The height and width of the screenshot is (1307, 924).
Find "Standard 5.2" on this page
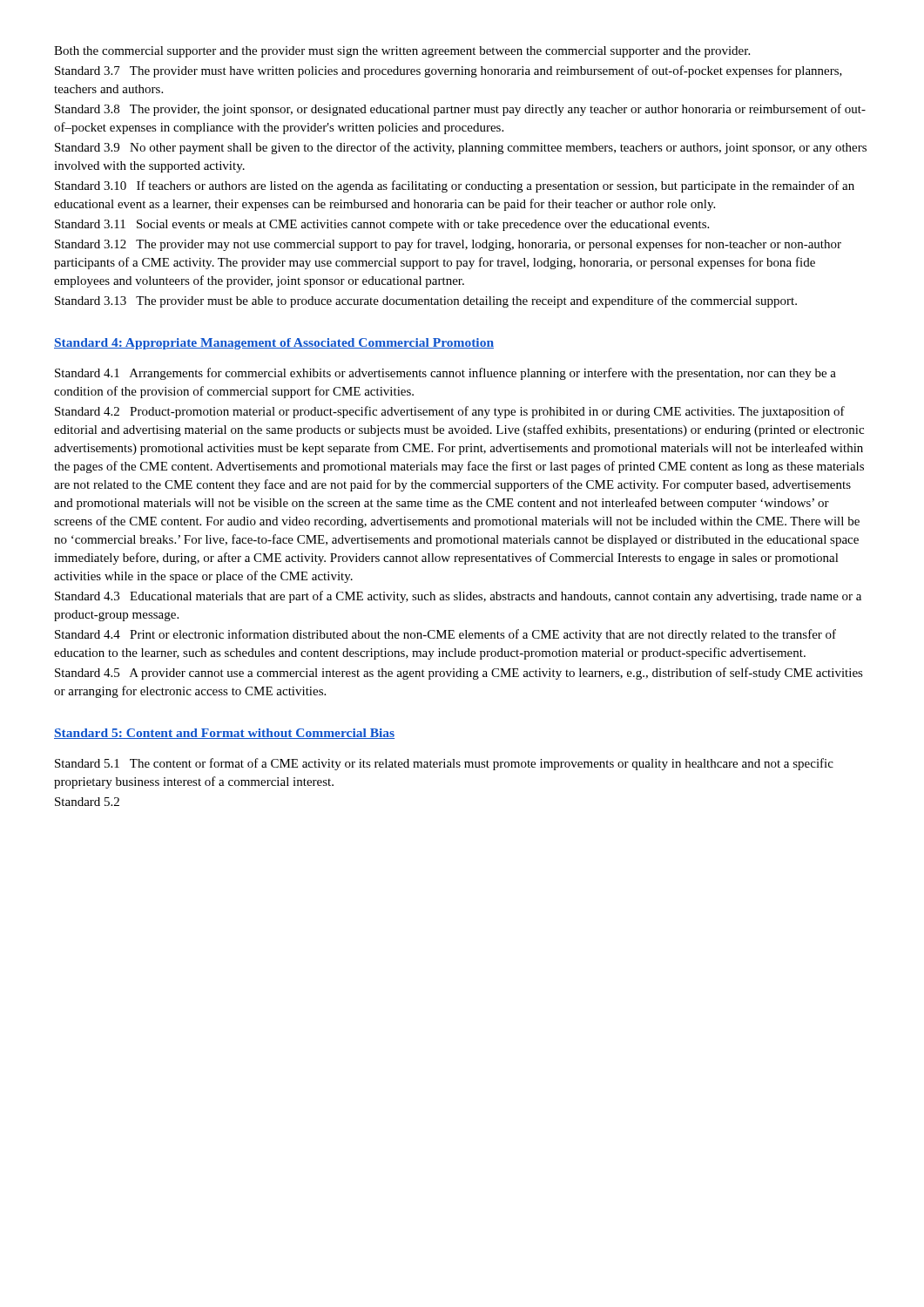coord(87,802)
